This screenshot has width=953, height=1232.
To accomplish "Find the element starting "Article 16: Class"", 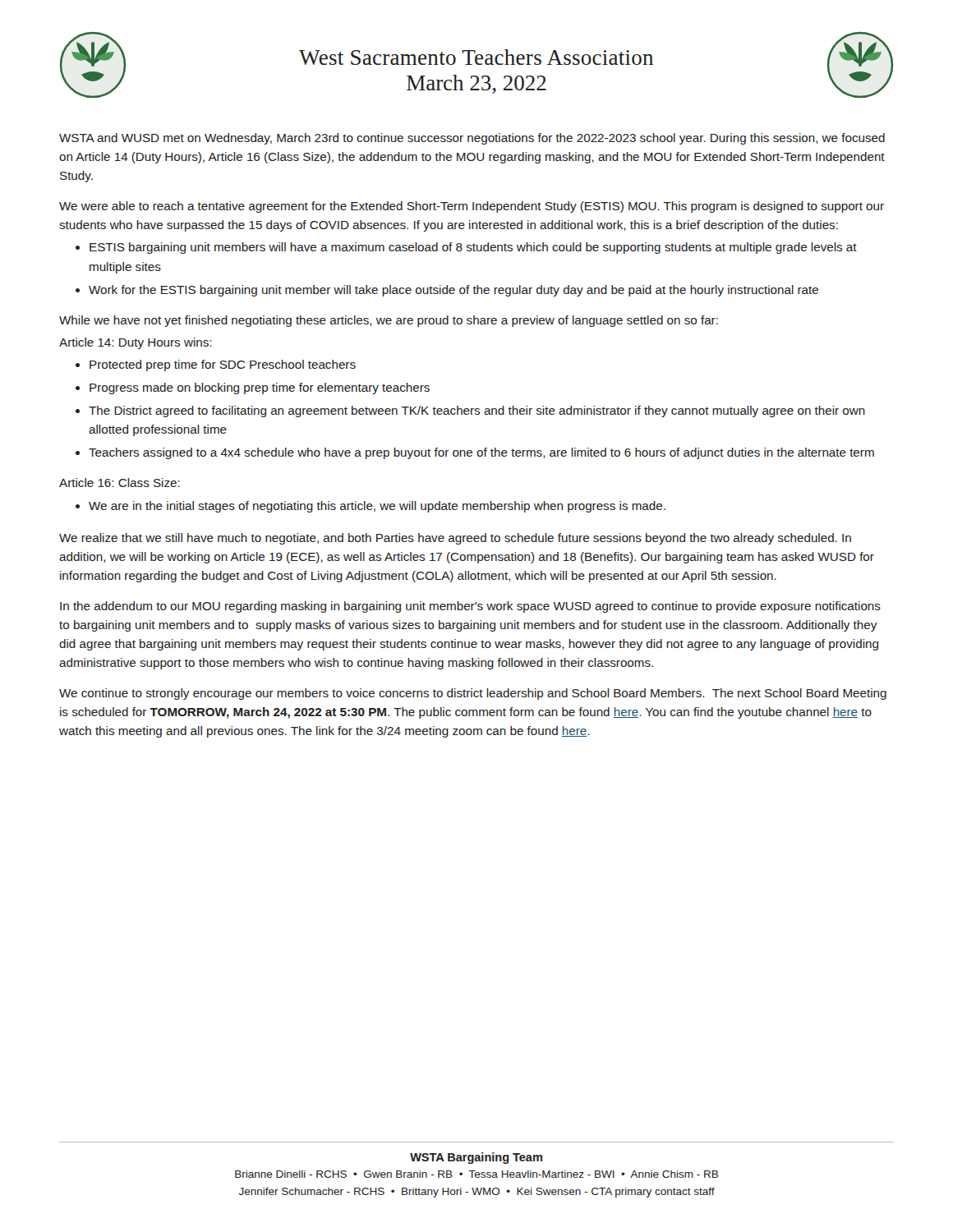I will [120, 483].
